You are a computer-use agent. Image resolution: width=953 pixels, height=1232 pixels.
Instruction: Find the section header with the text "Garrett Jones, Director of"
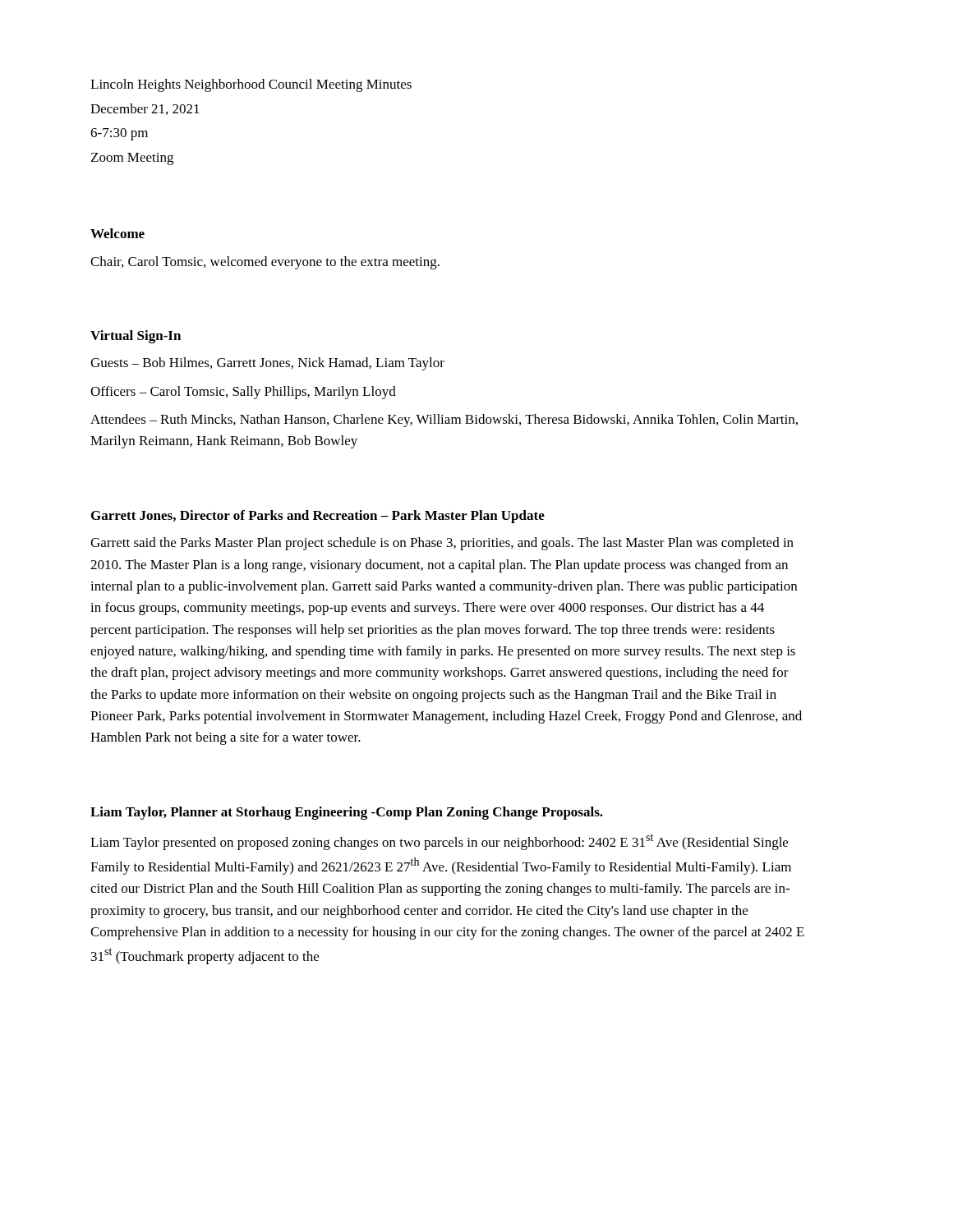coord(448,515)
